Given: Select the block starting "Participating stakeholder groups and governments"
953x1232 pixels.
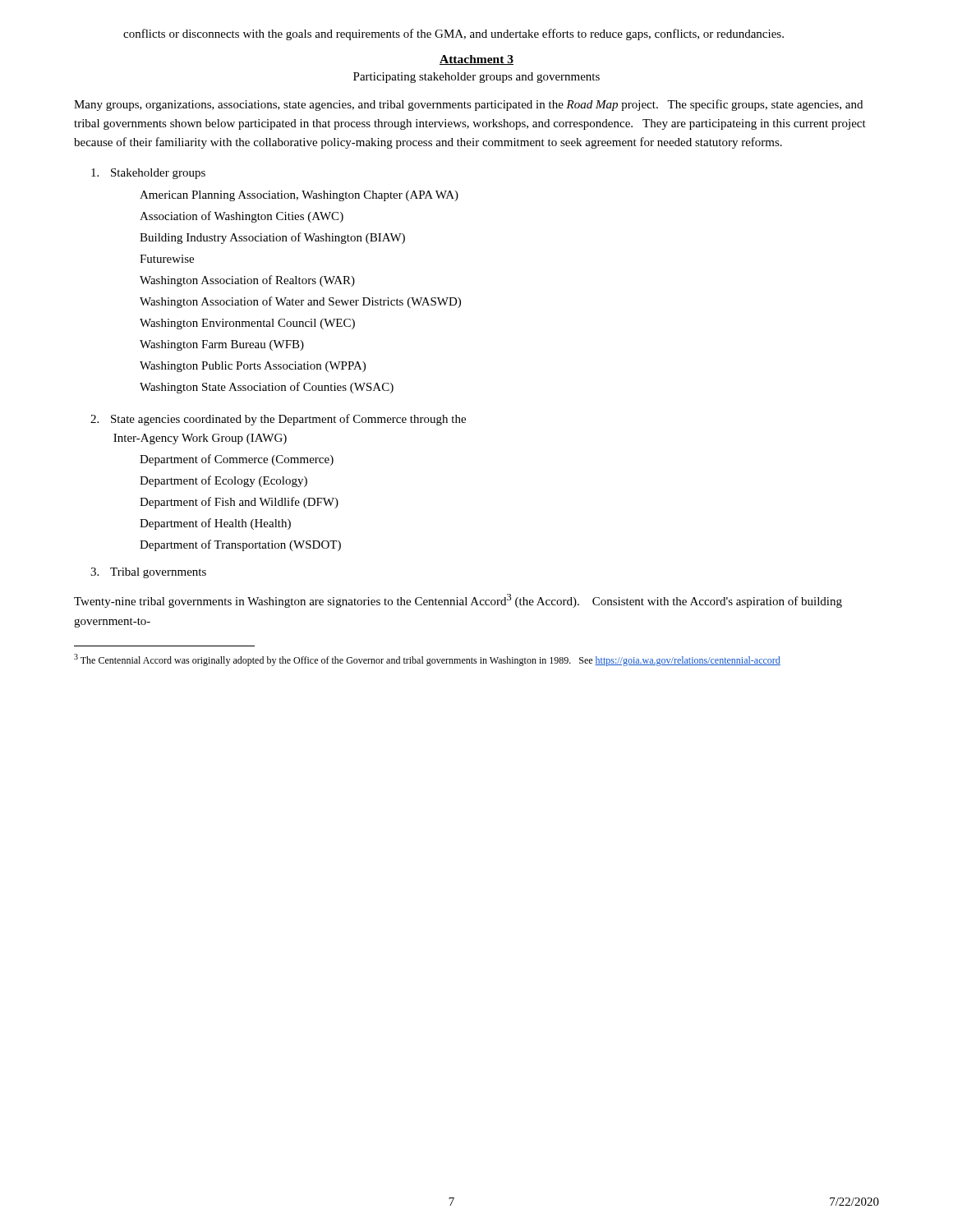Looking at the screenshot, I should (476, 76).
